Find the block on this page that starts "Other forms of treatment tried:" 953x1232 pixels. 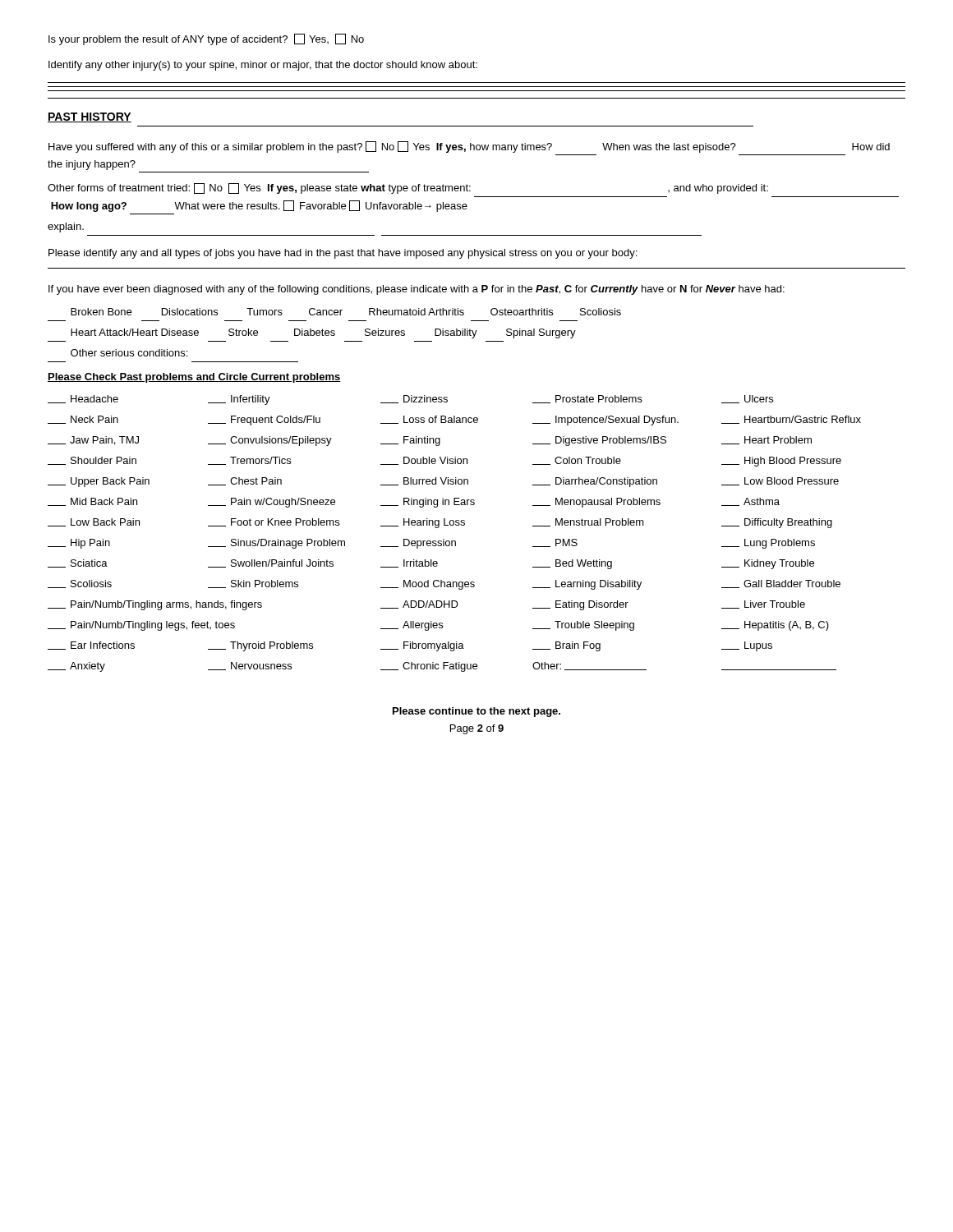click(x=473, y=198)
